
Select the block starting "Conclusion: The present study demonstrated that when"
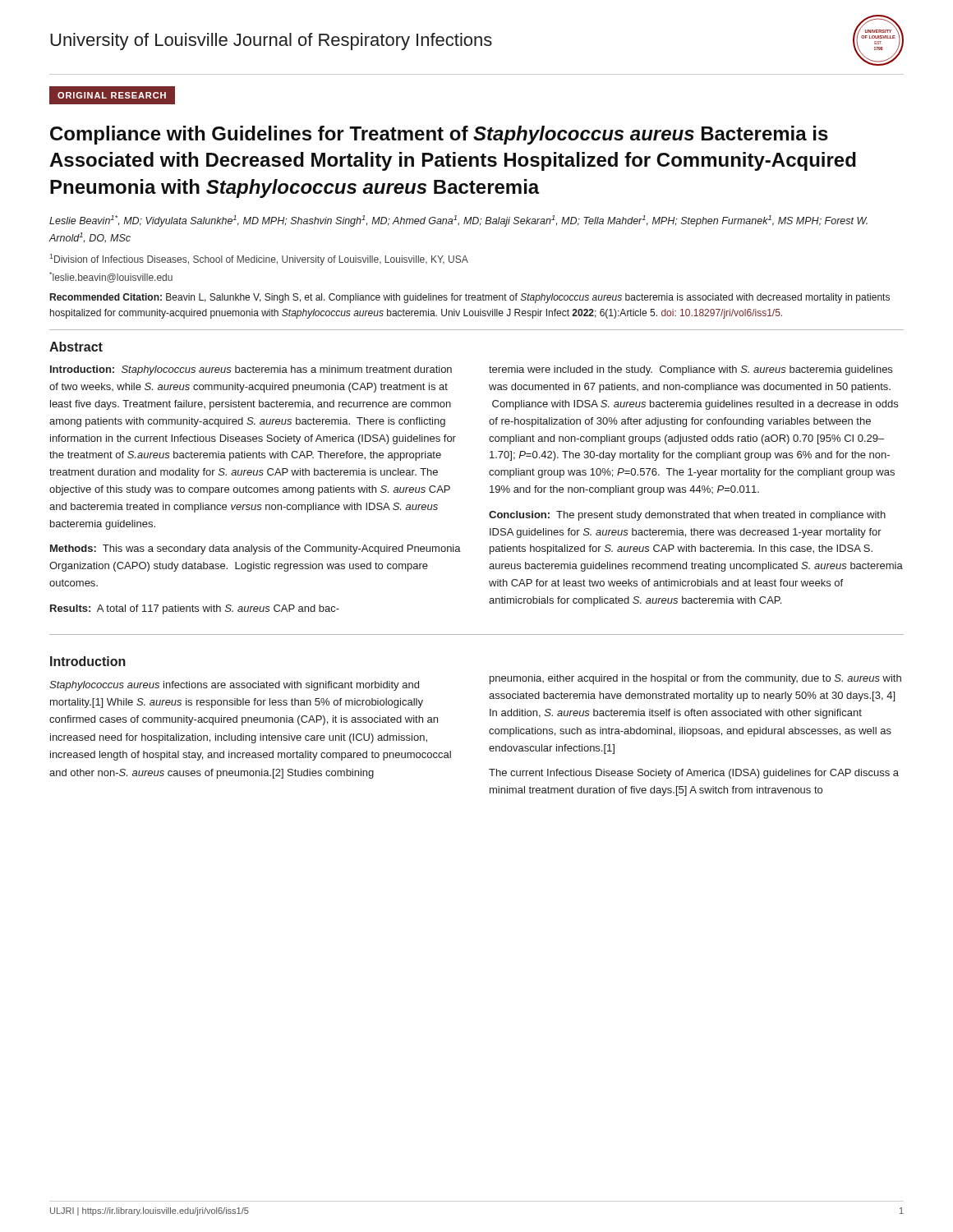pyautogui.click(x=696, y=557)
